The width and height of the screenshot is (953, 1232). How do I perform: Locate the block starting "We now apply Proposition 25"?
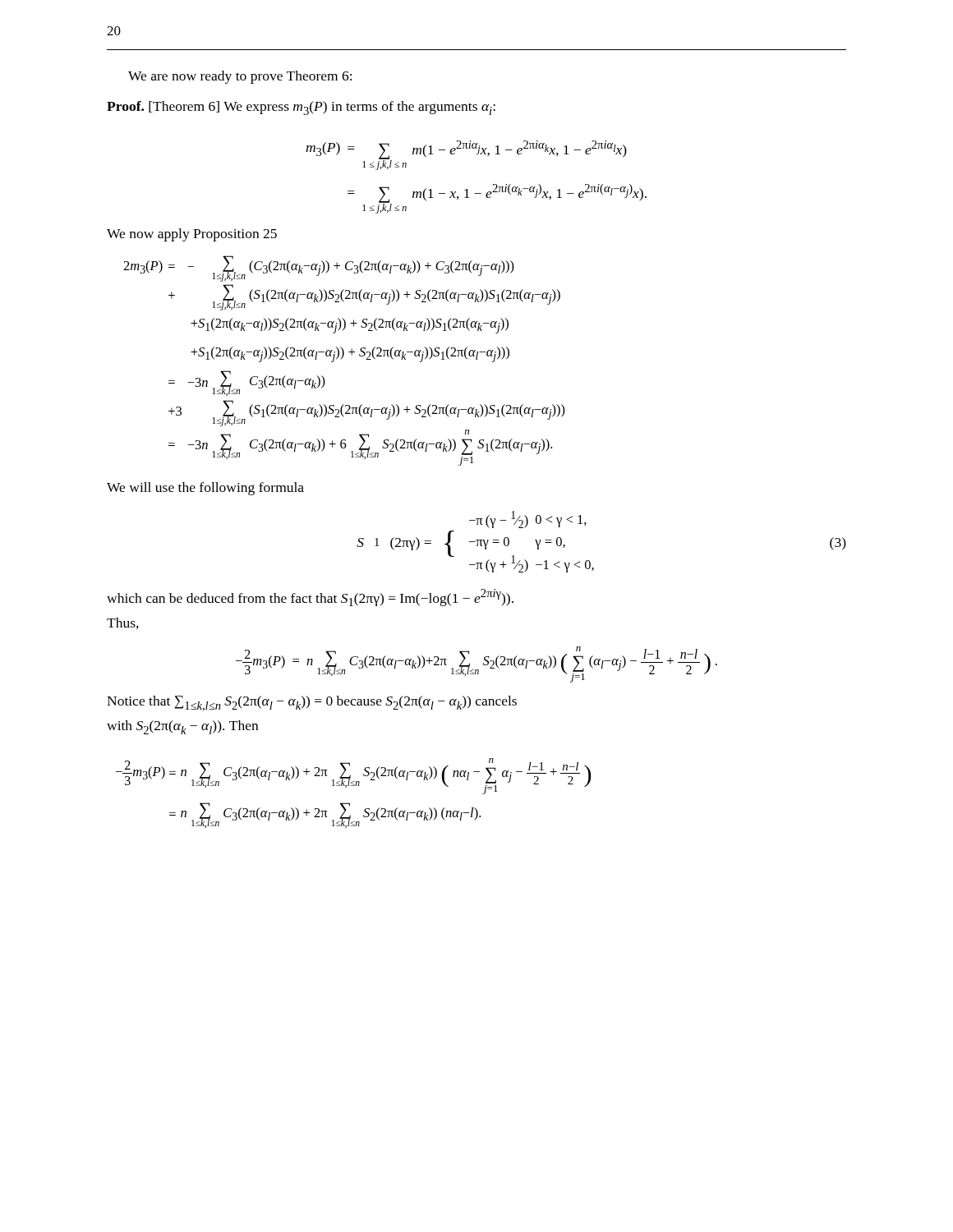192,233
